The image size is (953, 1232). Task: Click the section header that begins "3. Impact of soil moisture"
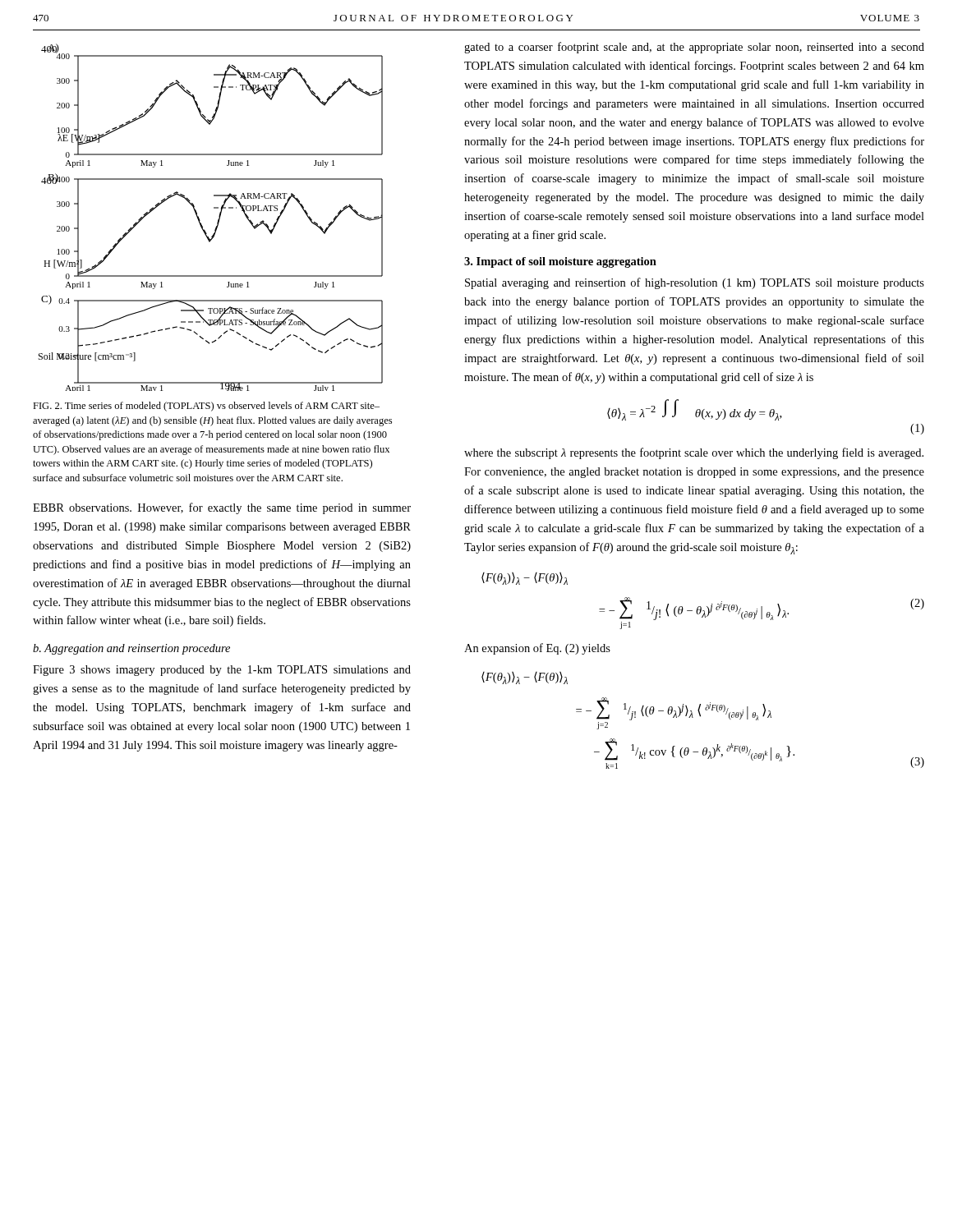[560, 261]
